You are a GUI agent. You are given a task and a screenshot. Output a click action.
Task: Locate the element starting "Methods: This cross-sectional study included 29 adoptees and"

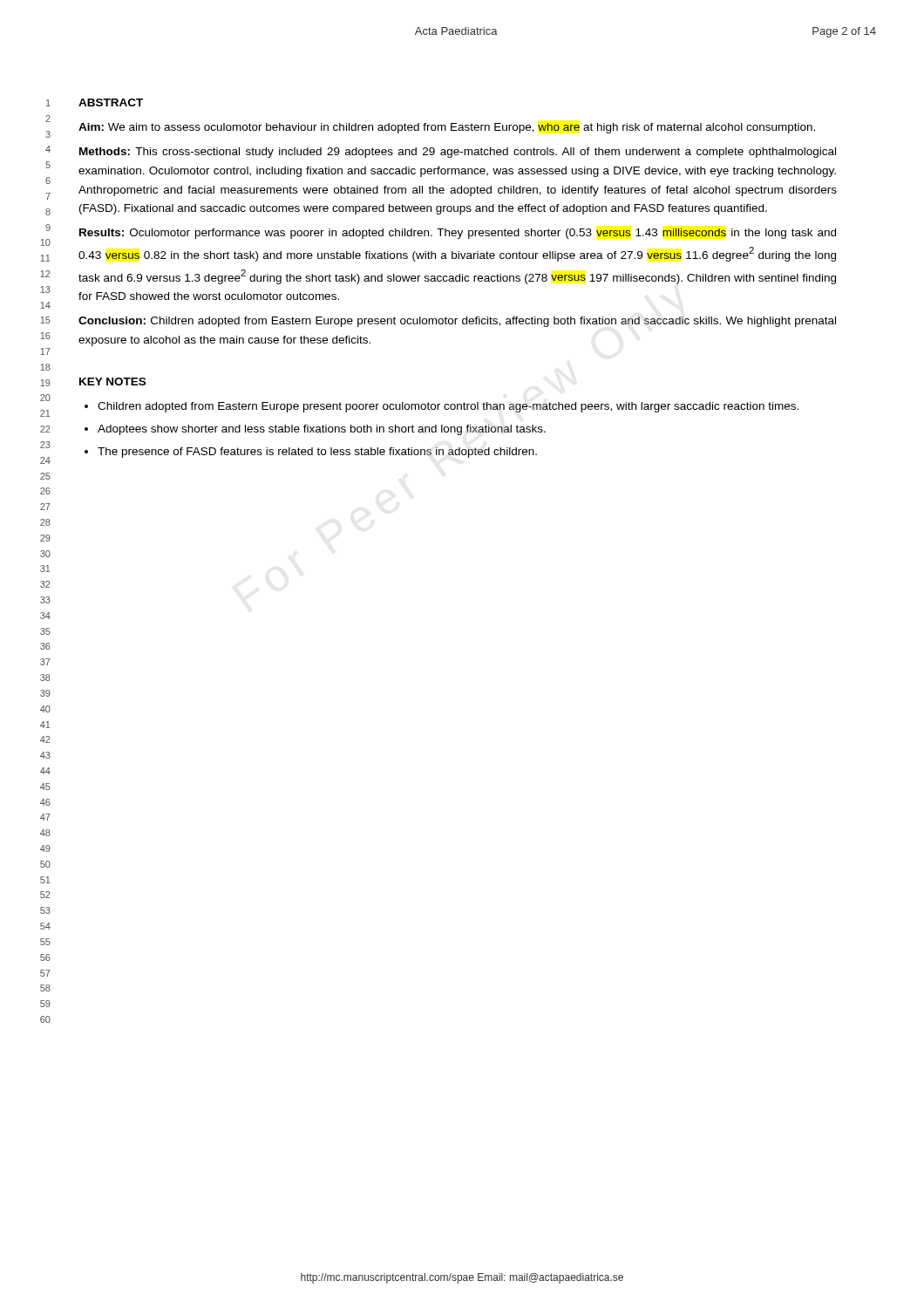(458, 180)
